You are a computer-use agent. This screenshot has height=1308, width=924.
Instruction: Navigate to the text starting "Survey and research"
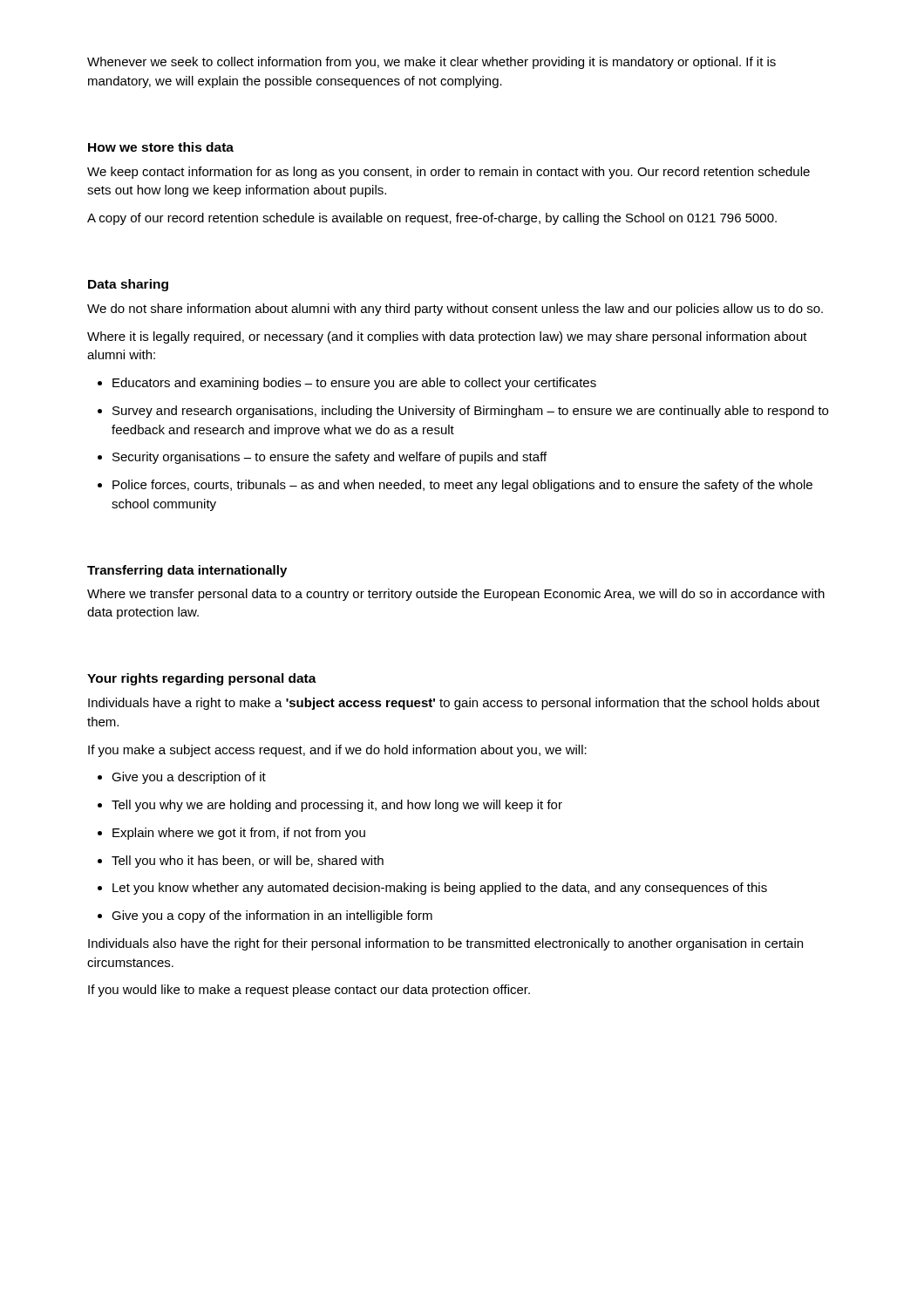462,420
